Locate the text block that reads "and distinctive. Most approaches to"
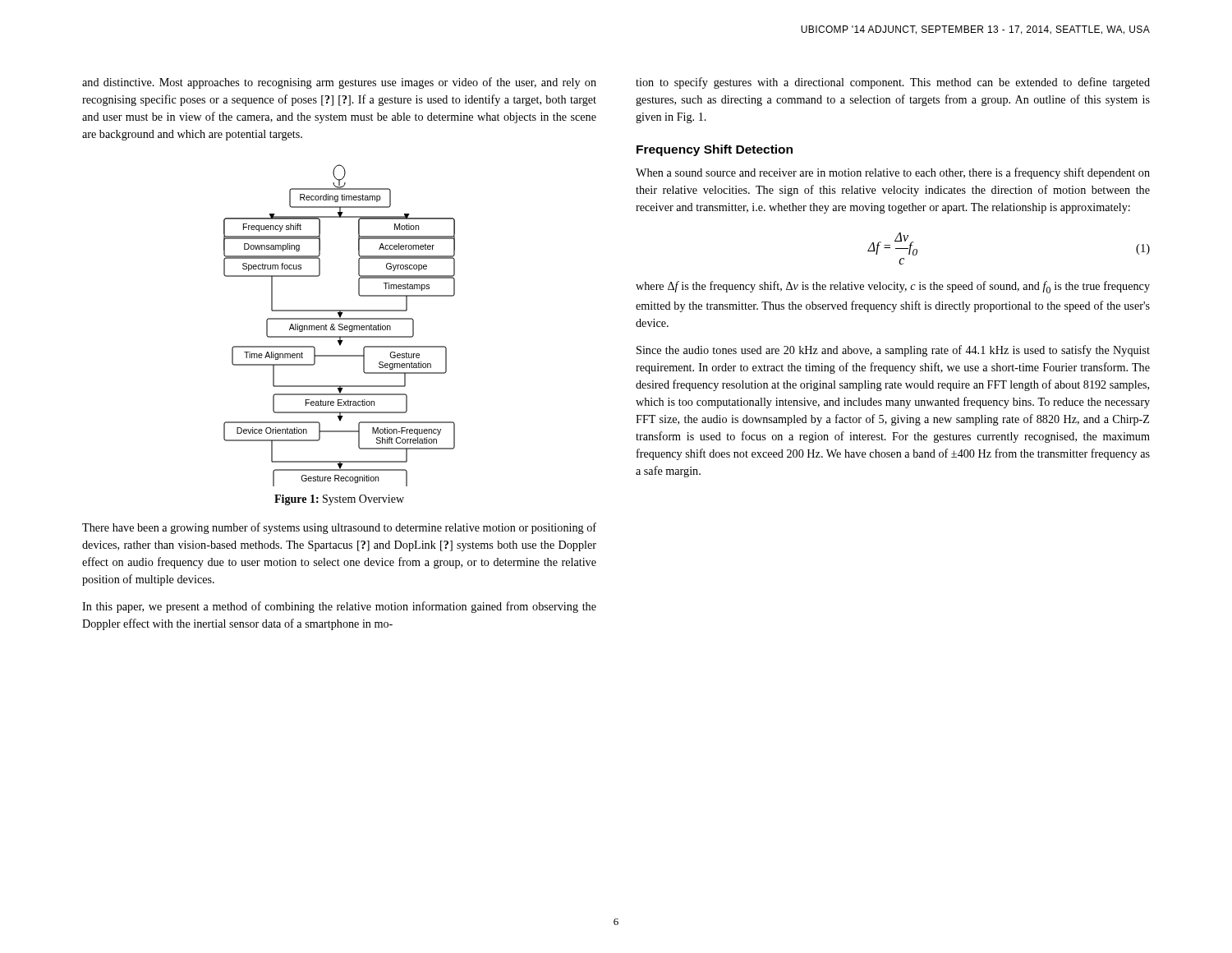Screen dimensions: 953x1232 click(x=339, y=108)
